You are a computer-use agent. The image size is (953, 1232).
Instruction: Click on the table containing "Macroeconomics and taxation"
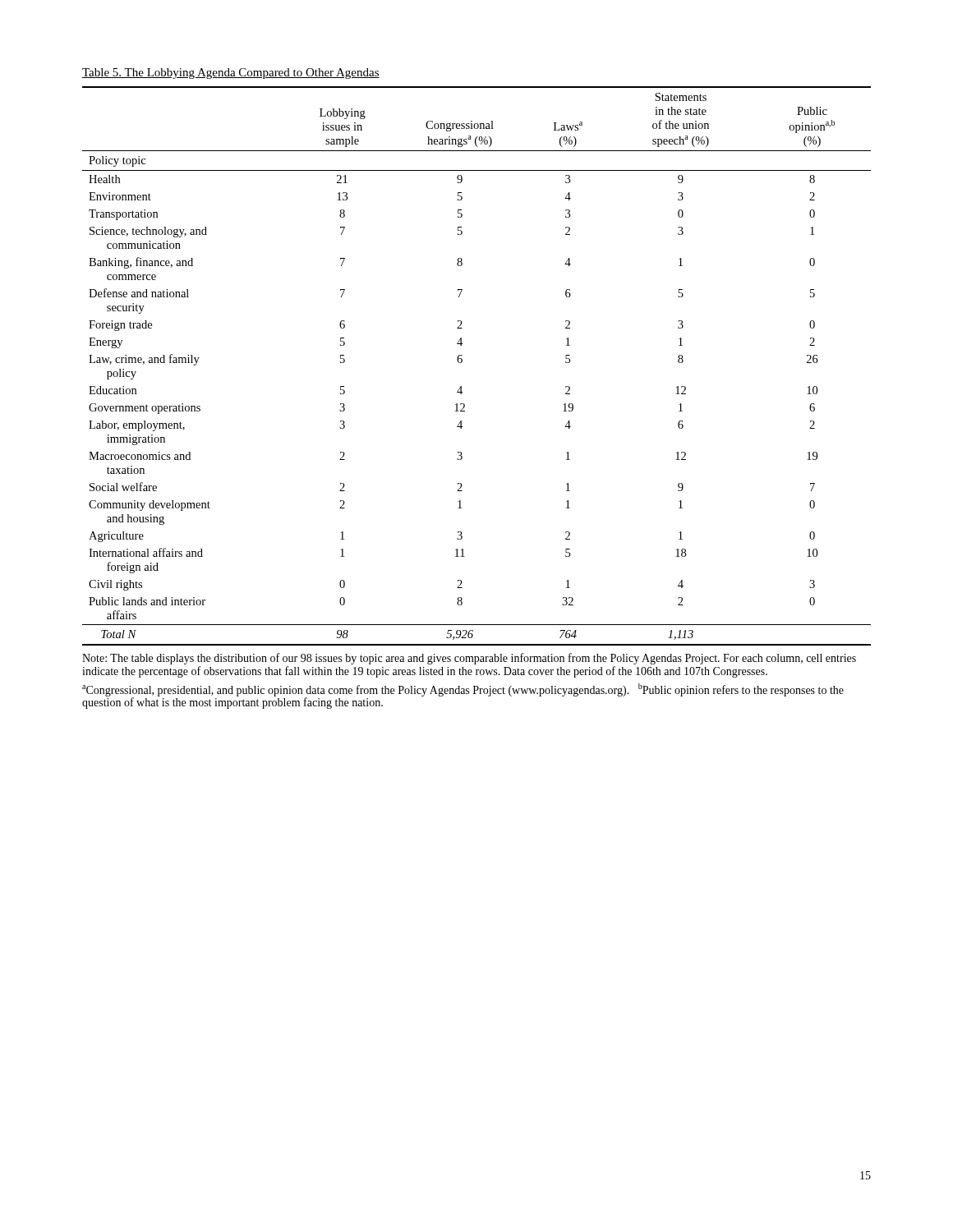tap(476, 366)
